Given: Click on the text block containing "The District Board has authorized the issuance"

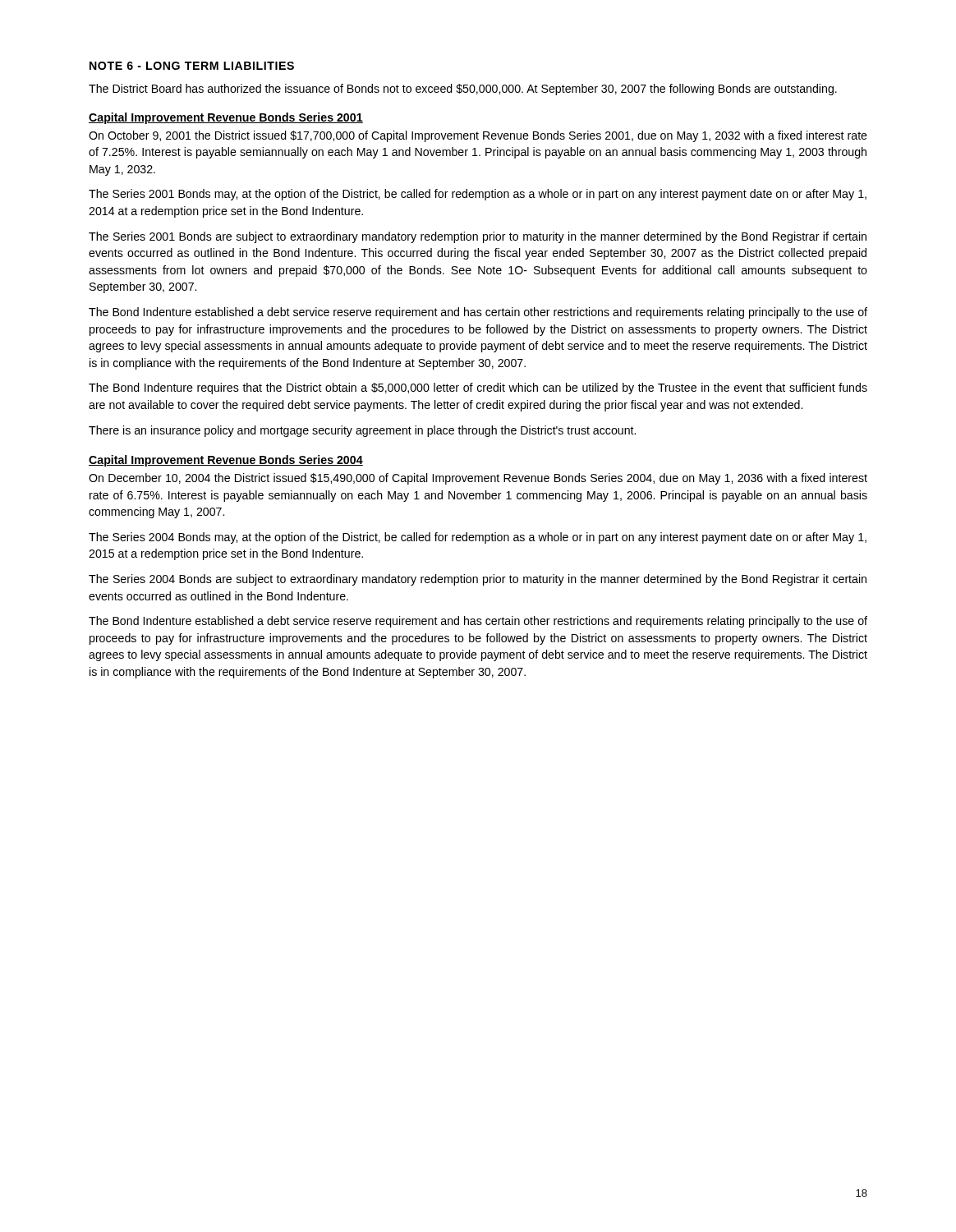Looking at the screenshot, I should [478, 89].
